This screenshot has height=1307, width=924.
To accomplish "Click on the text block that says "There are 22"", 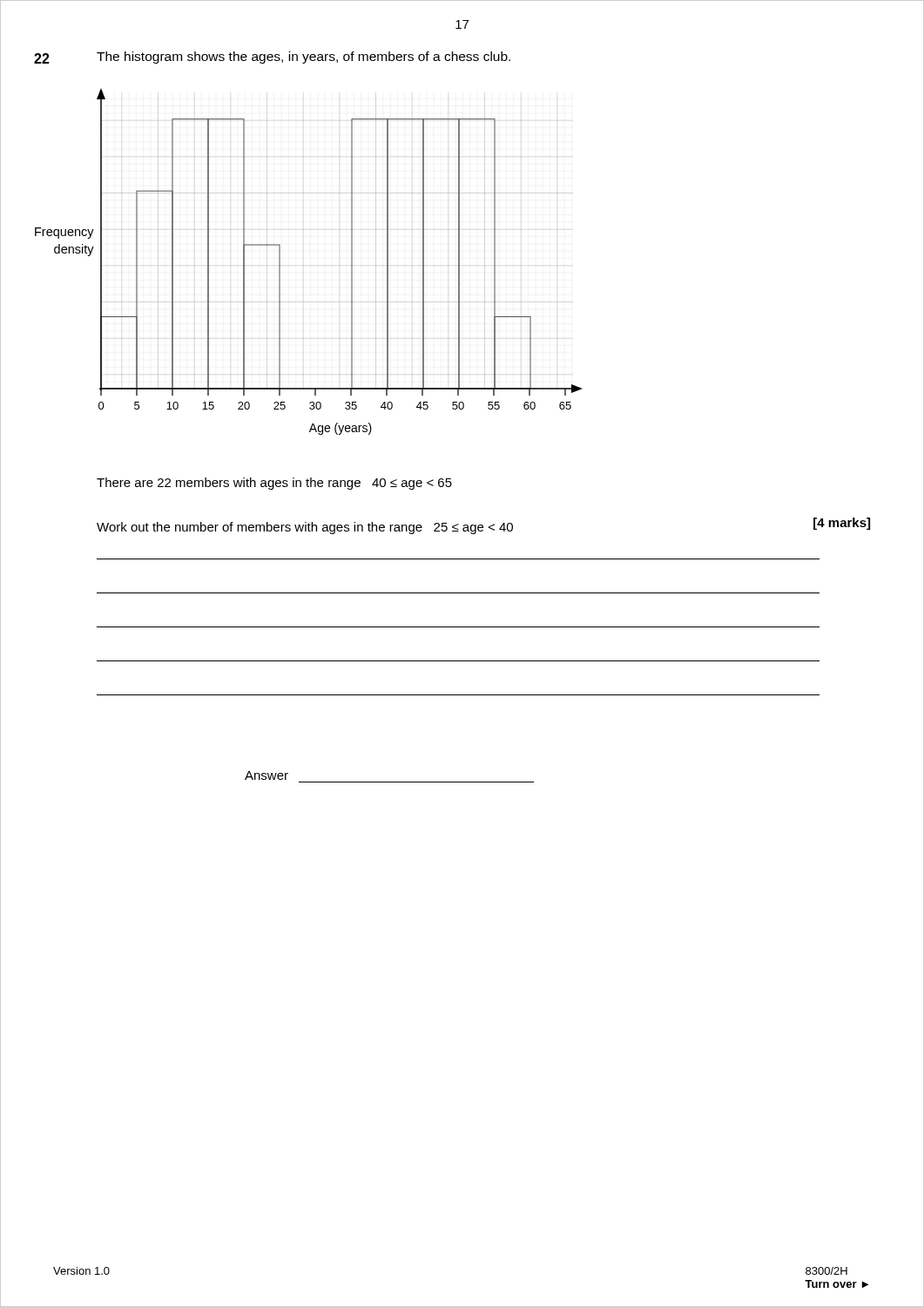I will tap(274, 484).
